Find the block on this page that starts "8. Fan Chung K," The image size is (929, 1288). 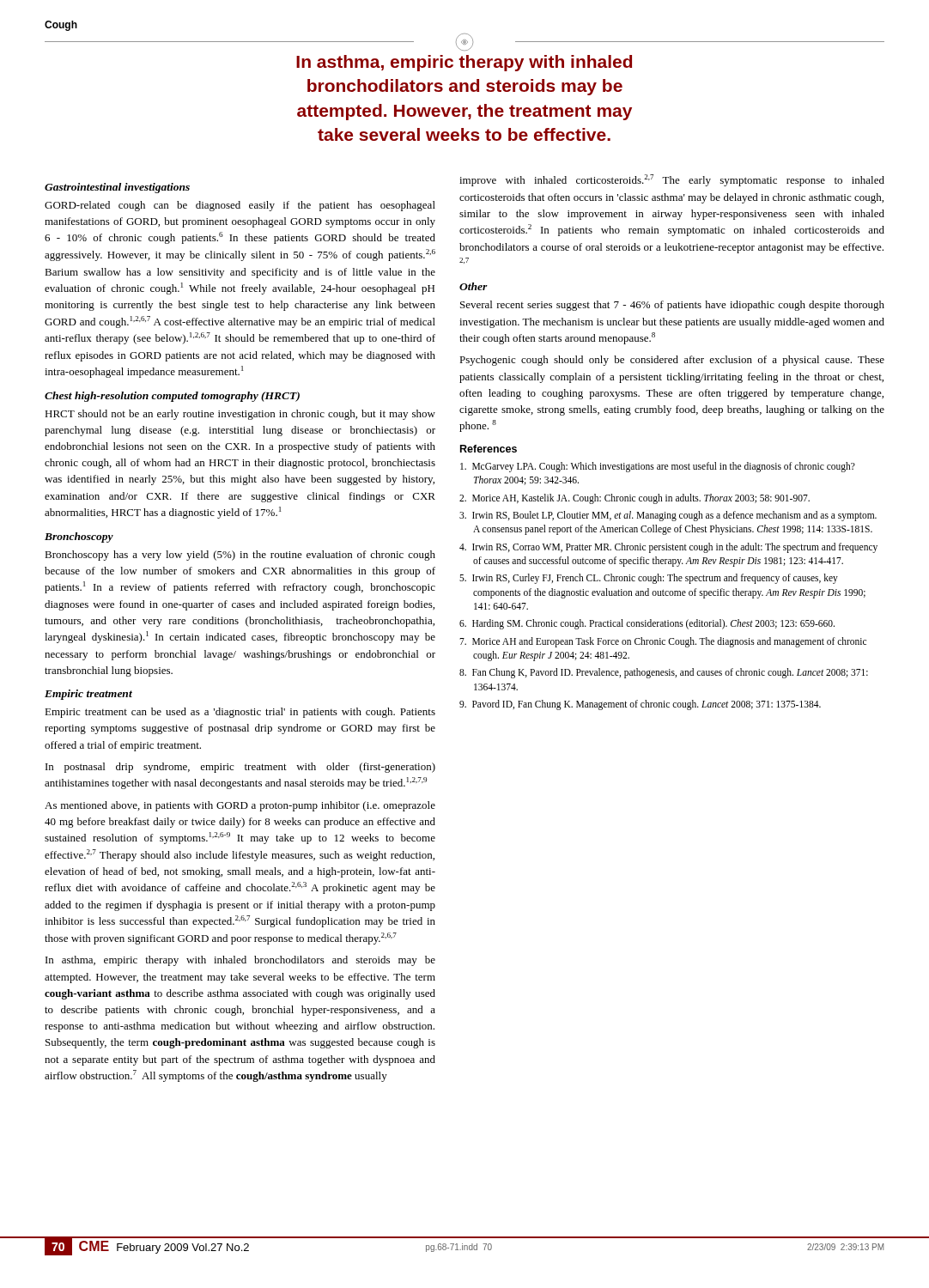pyautogui.click(x=664, y=679)
